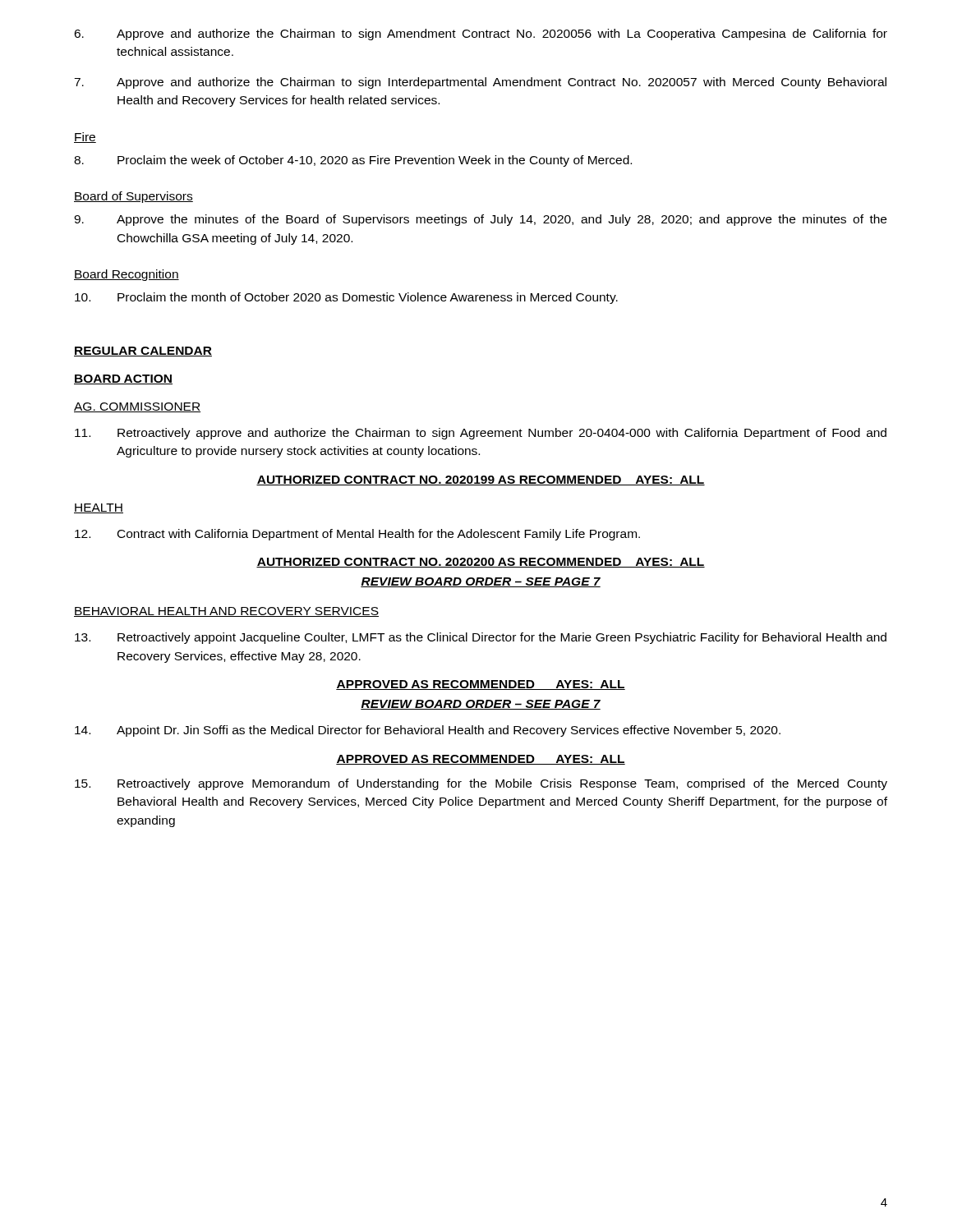This screenshot has width=953, height=1232.
Task: Click on the block starting "REGULAR CALENDAR"
Action: (x=143, y=350)
